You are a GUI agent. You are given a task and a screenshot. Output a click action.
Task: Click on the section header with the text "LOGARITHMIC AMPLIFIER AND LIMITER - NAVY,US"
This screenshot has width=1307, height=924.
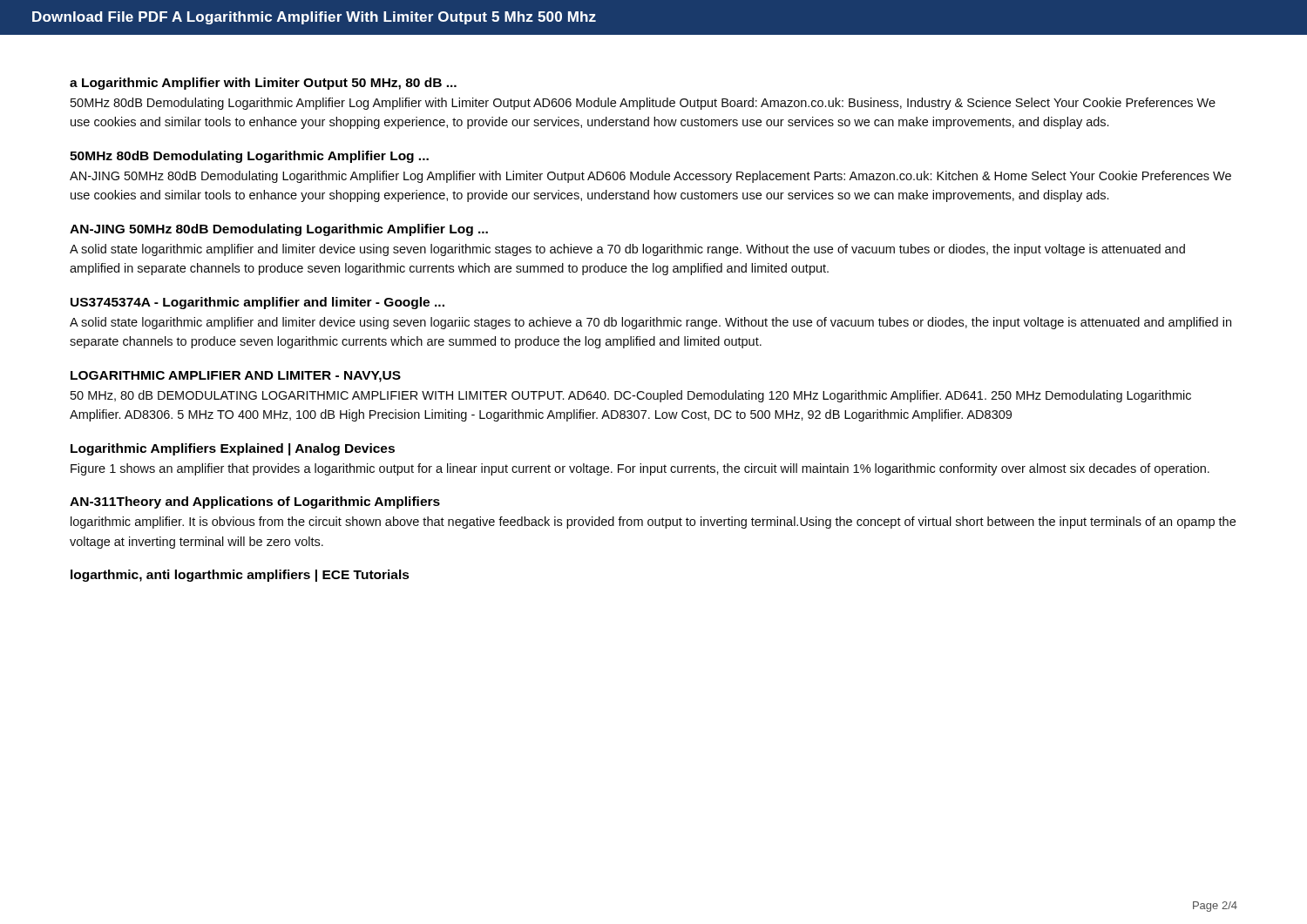[235, 375]
